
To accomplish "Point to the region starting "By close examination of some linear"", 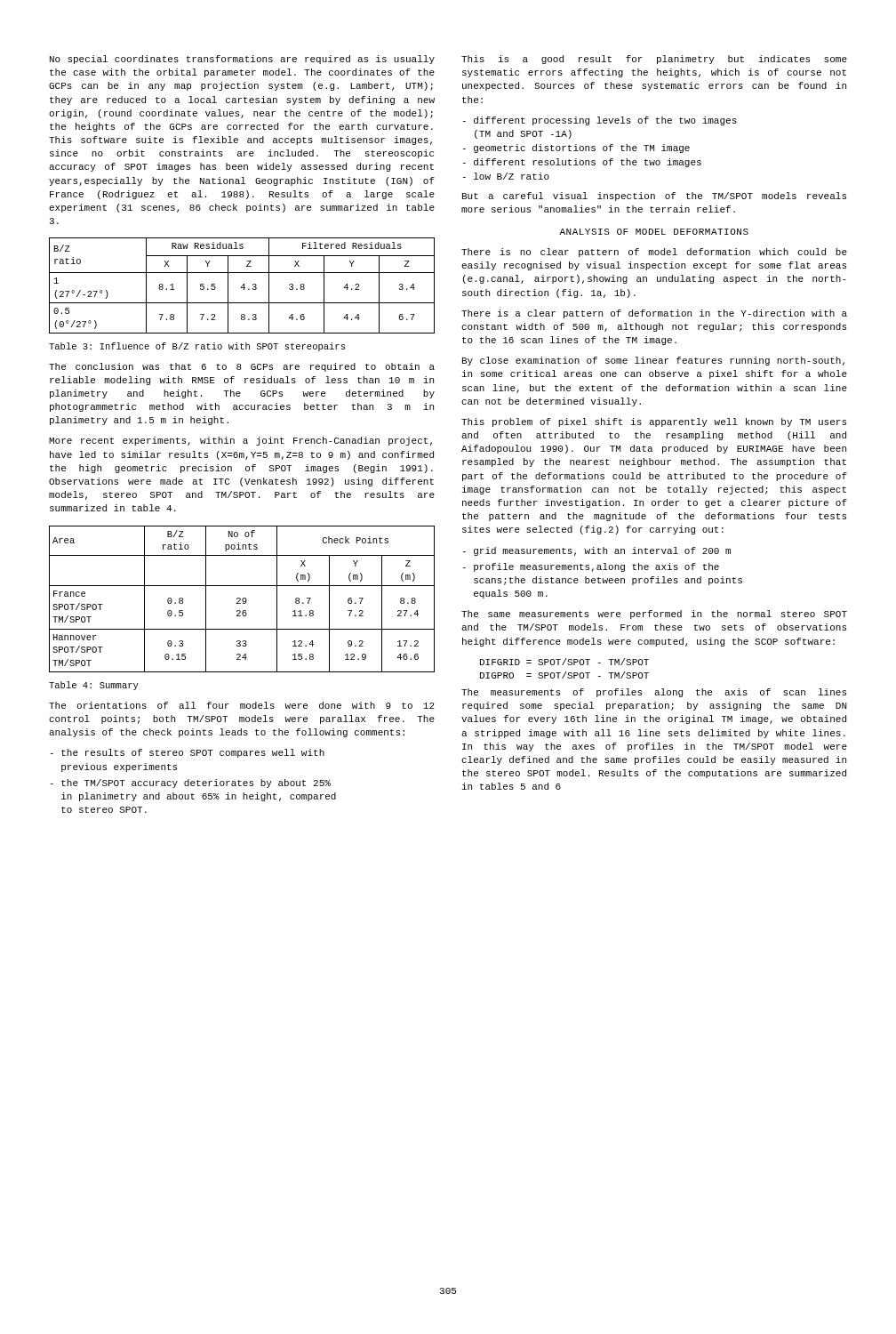I will tap(654, 382).
